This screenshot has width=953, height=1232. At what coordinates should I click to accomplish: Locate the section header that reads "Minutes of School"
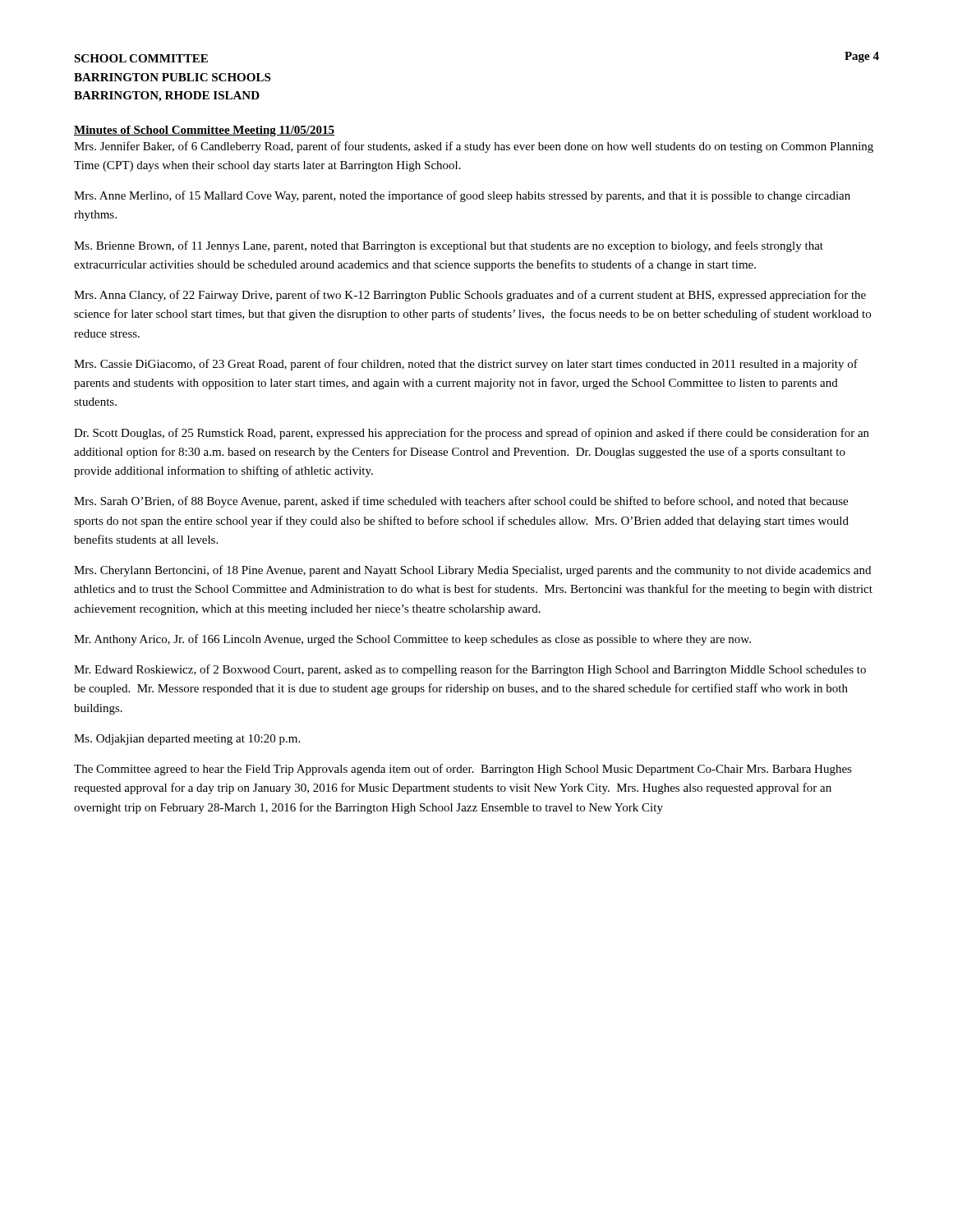pos(204,129)
